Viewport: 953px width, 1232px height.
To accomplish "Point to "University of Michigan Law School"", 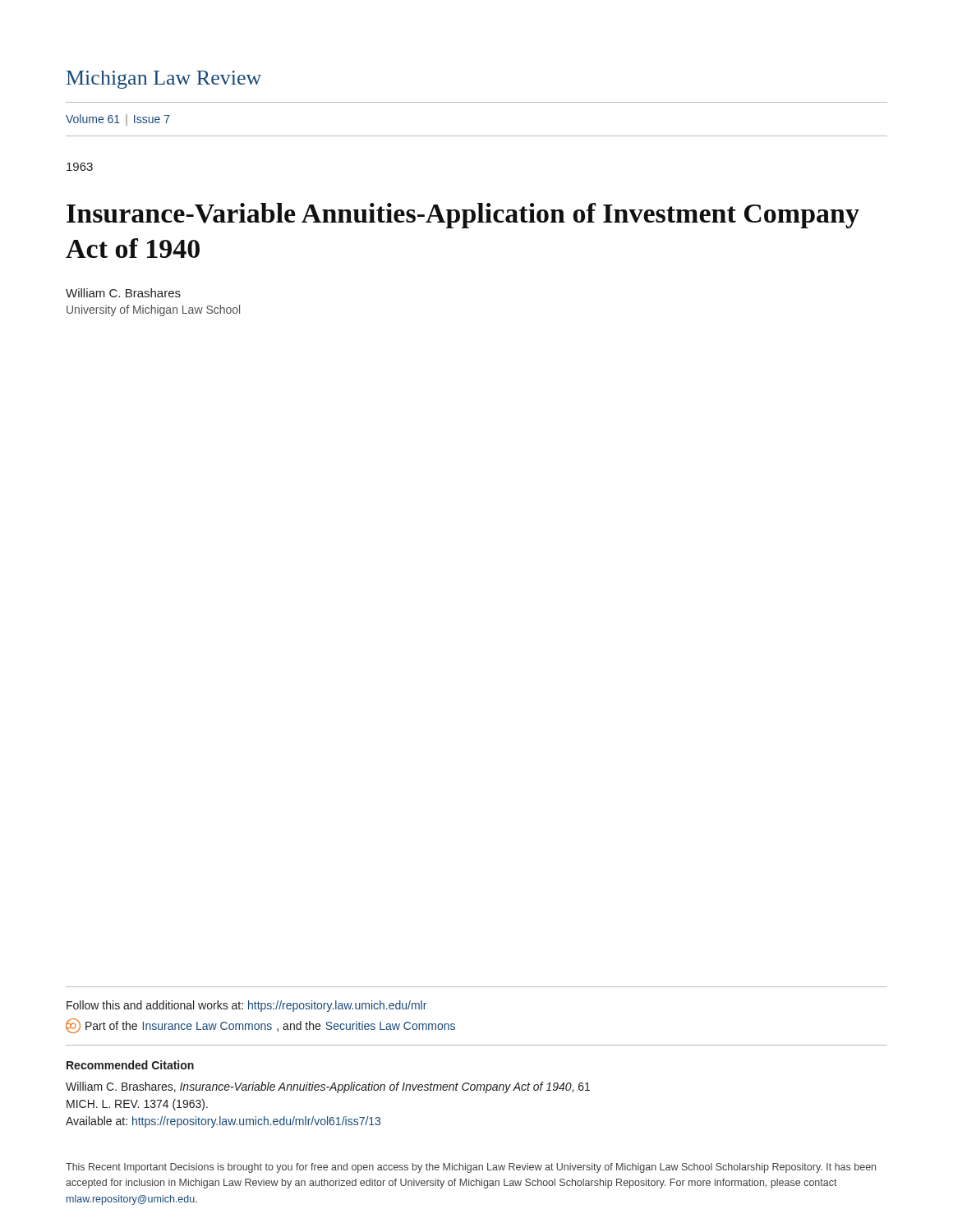I will point(153,310).
